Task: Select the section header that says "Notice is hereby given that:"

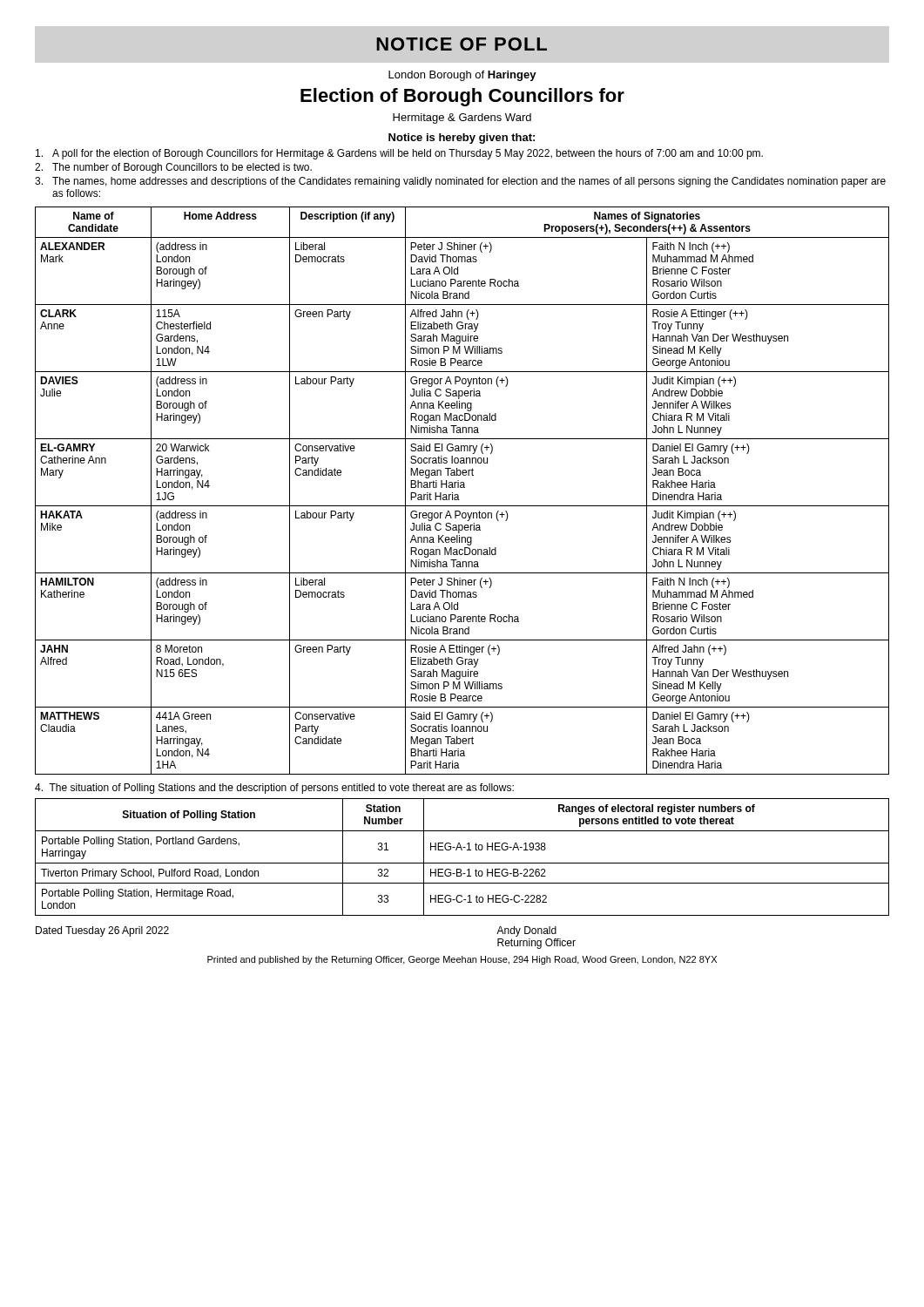Action: (x=462, y=137)
